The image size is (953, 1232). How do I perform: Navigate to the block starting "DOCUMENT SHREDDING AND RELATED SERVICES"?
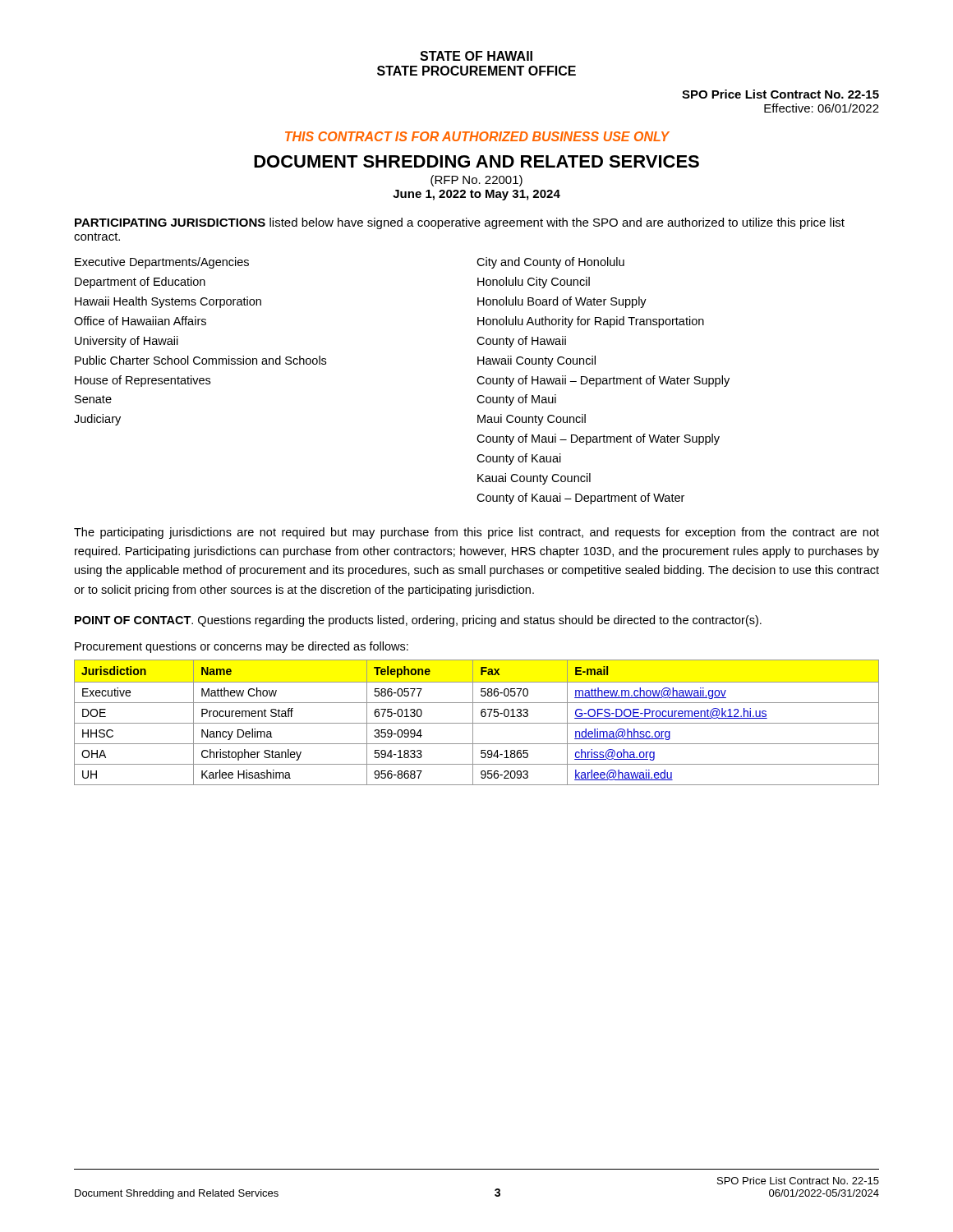tap(476, 176)
